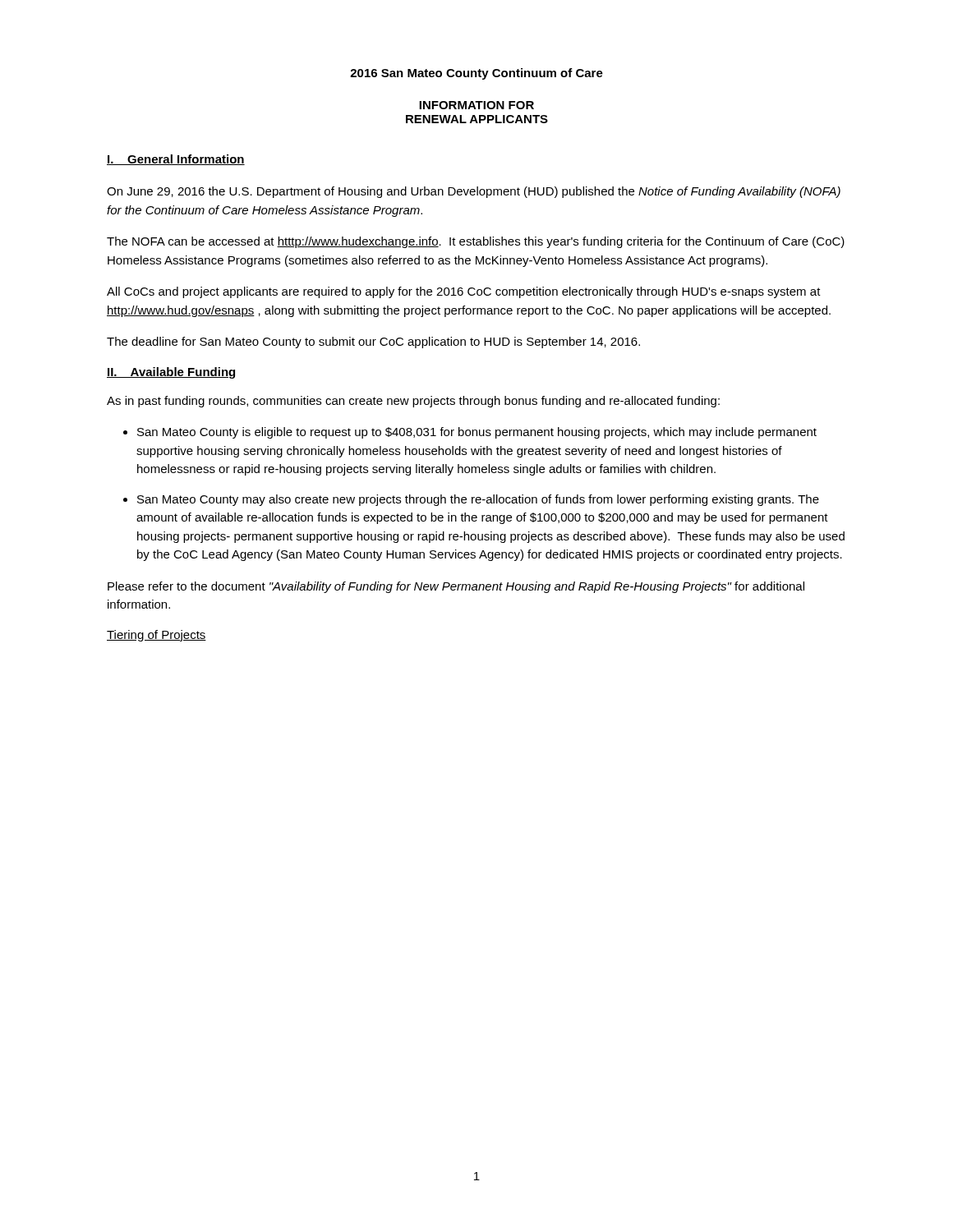Point to the block beginning "All CoCs and project"
The width and height of the screenshot is (953, 1232).
tap(476, 301)
